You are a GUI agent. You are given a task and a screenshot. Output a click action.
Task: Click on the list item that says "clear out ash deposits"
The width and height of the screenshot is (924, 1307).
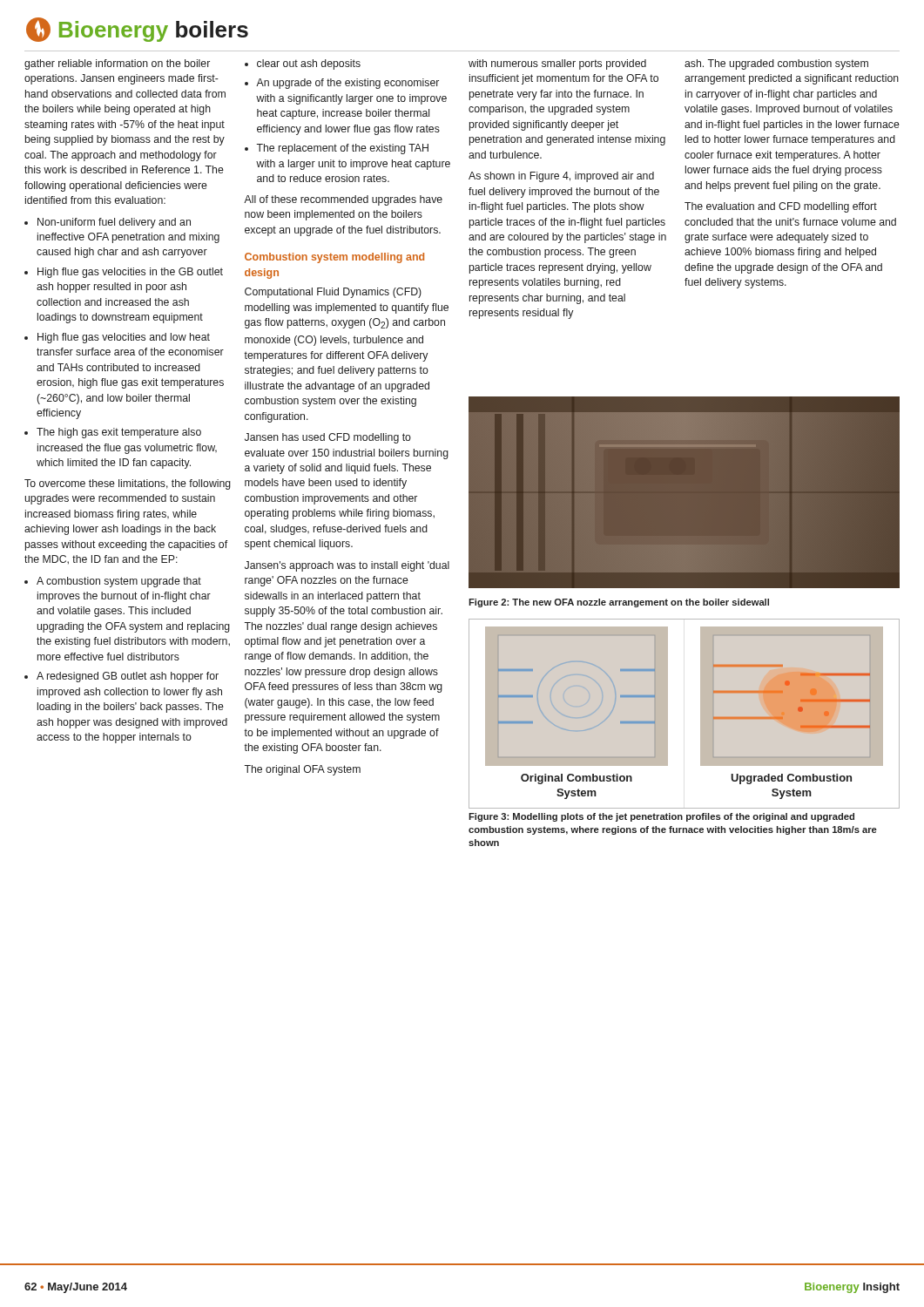coord(309,64)
